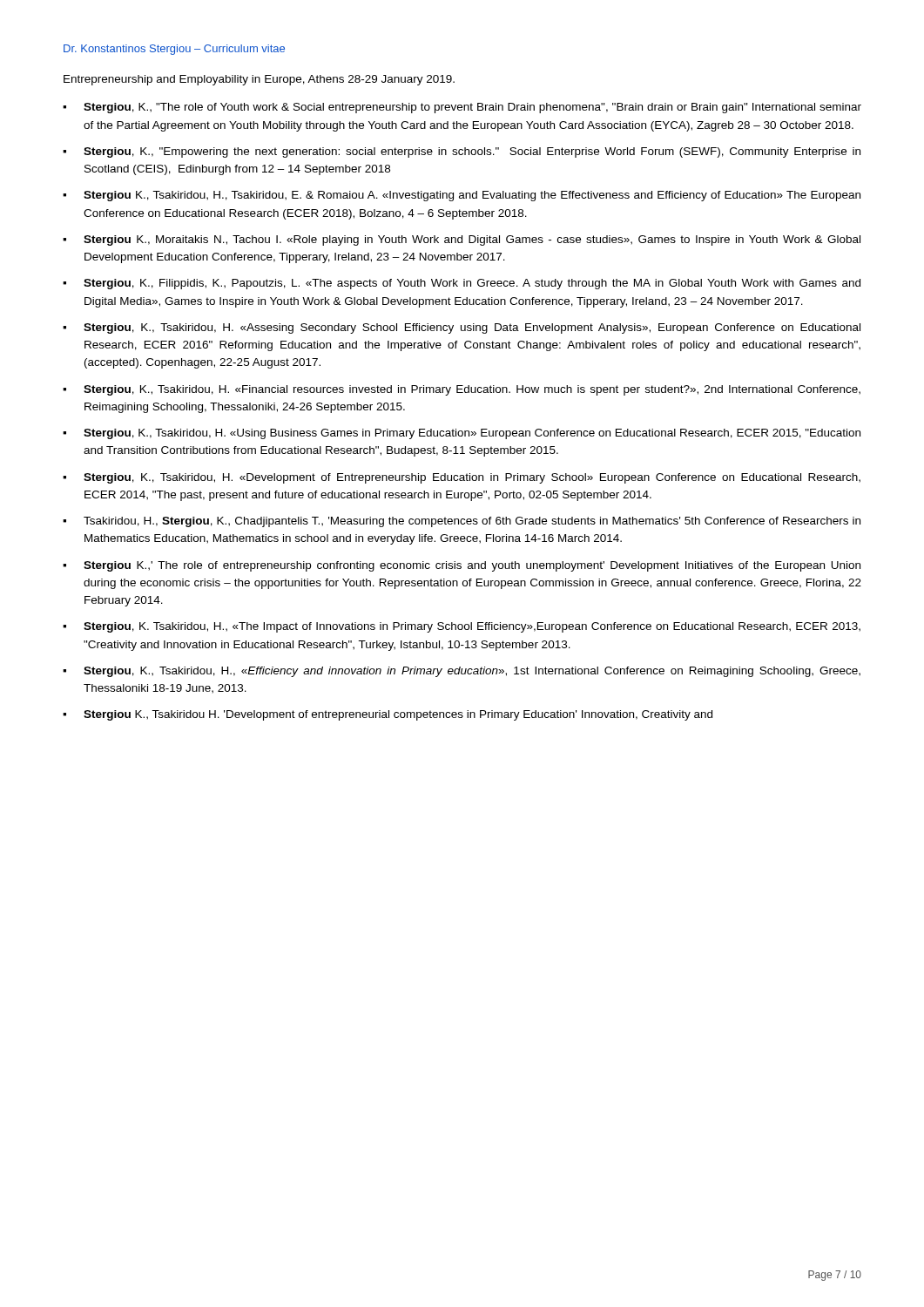Find the text starting "▪ Stergiou K., Moraitakis N., Tachou"

click(x=462, y=248)
